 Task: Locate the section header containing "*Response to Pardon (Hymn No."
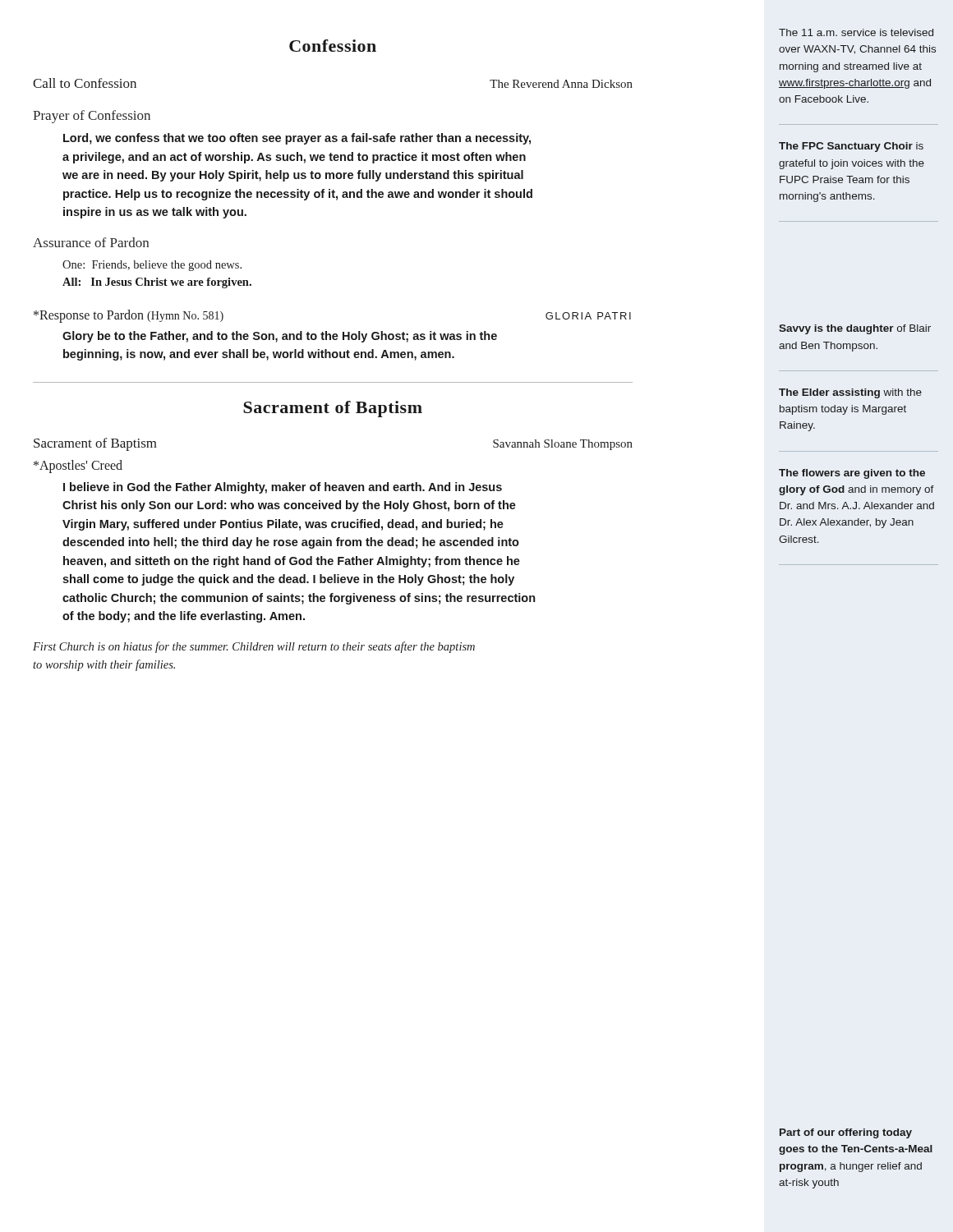pos(129,316)
